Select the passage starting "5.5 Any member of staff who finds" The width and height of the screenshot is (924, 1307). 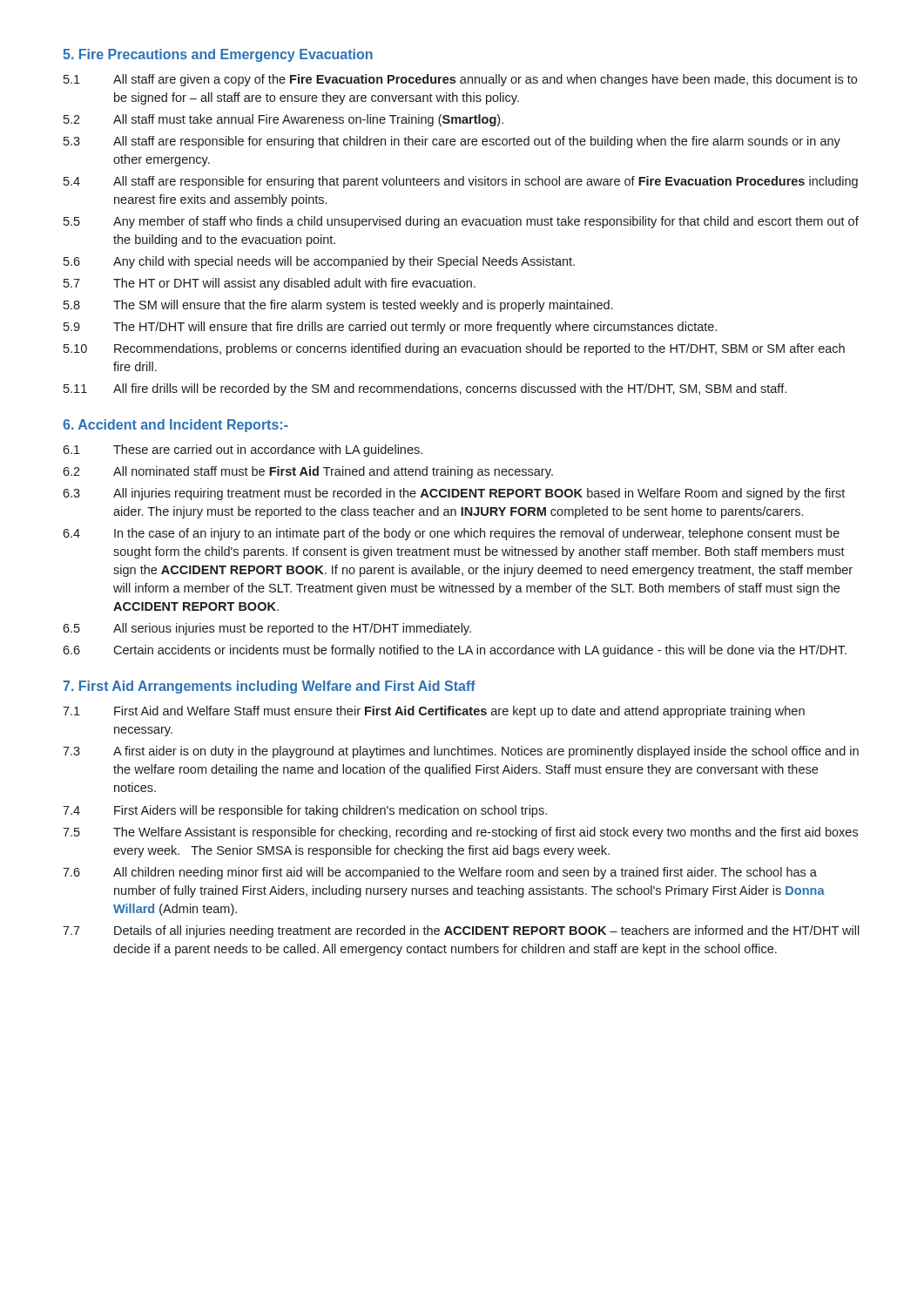pyautogui.click(x=462, y=231)
